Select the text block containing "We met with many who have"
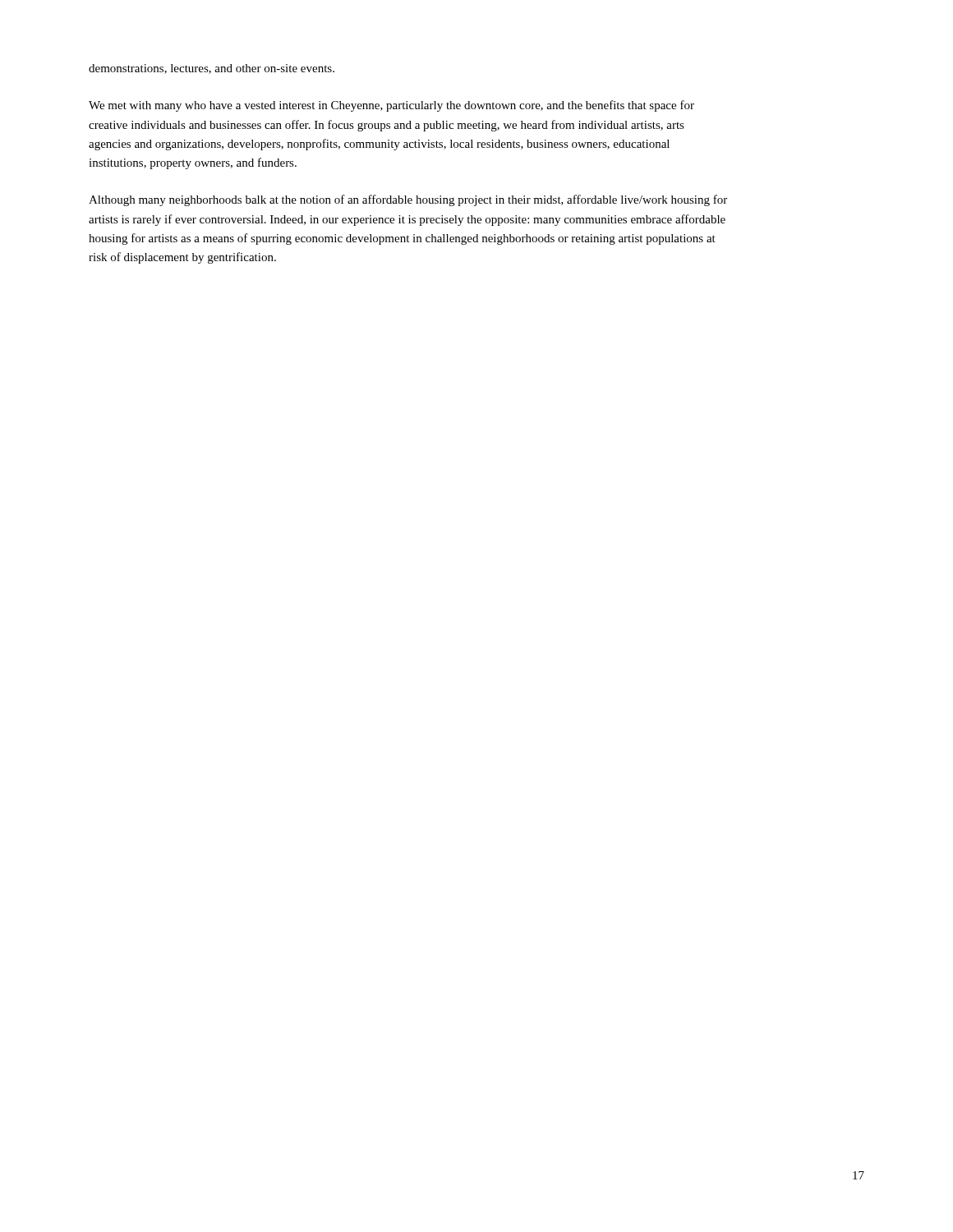 pos(391,134)
